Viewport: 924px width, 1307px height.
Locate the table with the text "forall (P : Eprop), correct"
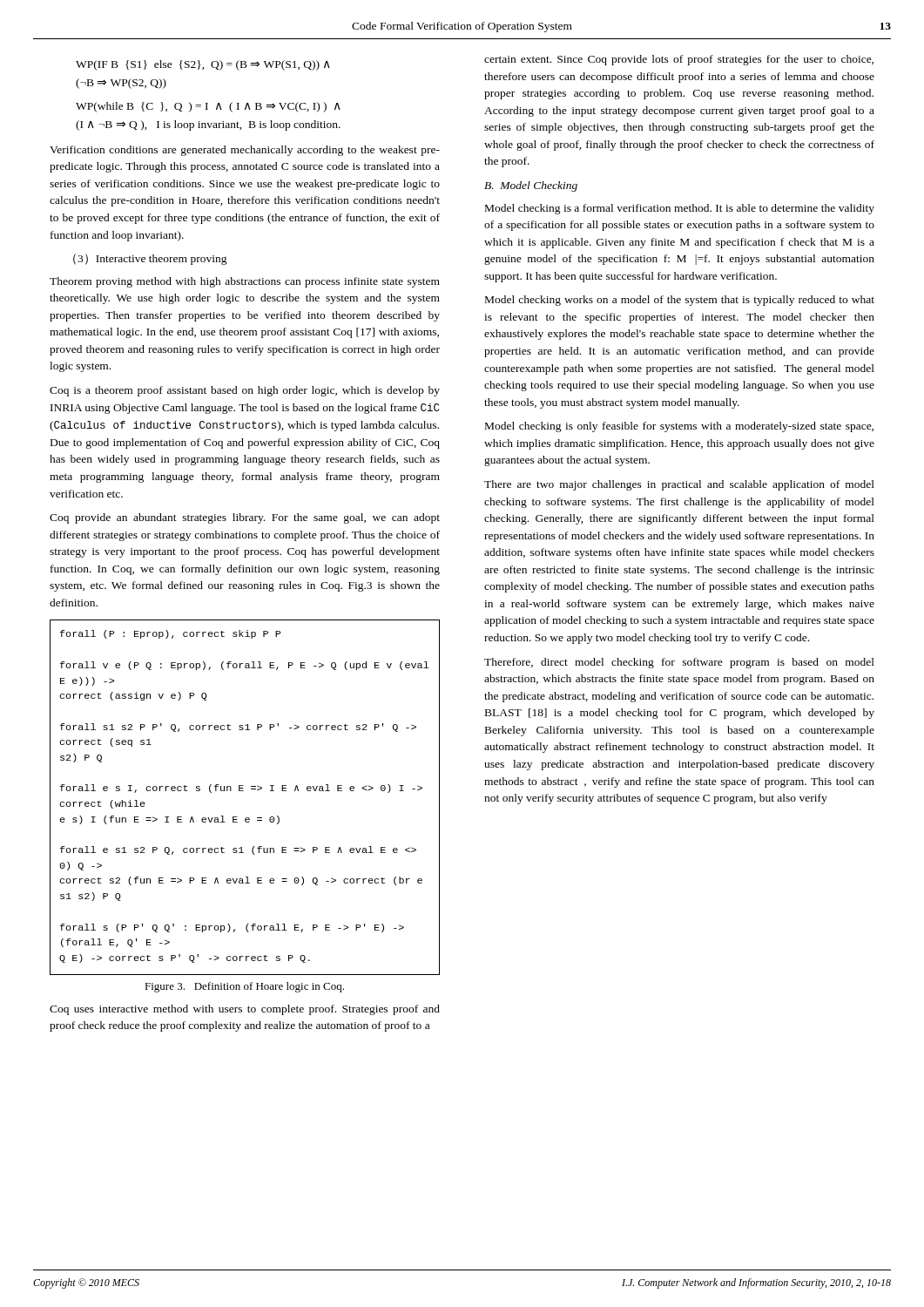(245, 797)
